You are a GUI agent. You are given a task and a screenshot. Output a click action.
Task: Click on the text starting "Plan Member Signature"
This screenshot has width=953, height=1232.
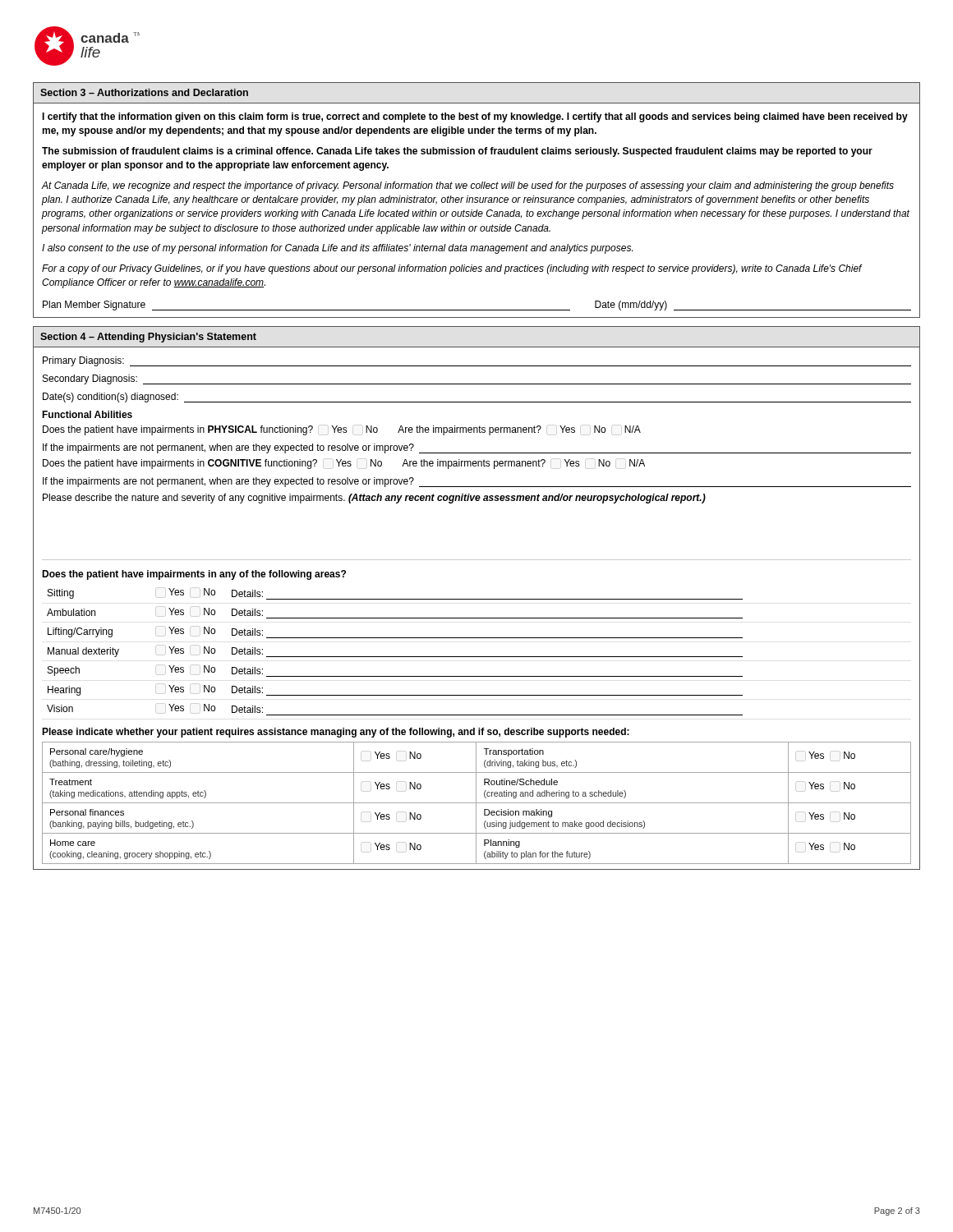(x=476, y=304)
